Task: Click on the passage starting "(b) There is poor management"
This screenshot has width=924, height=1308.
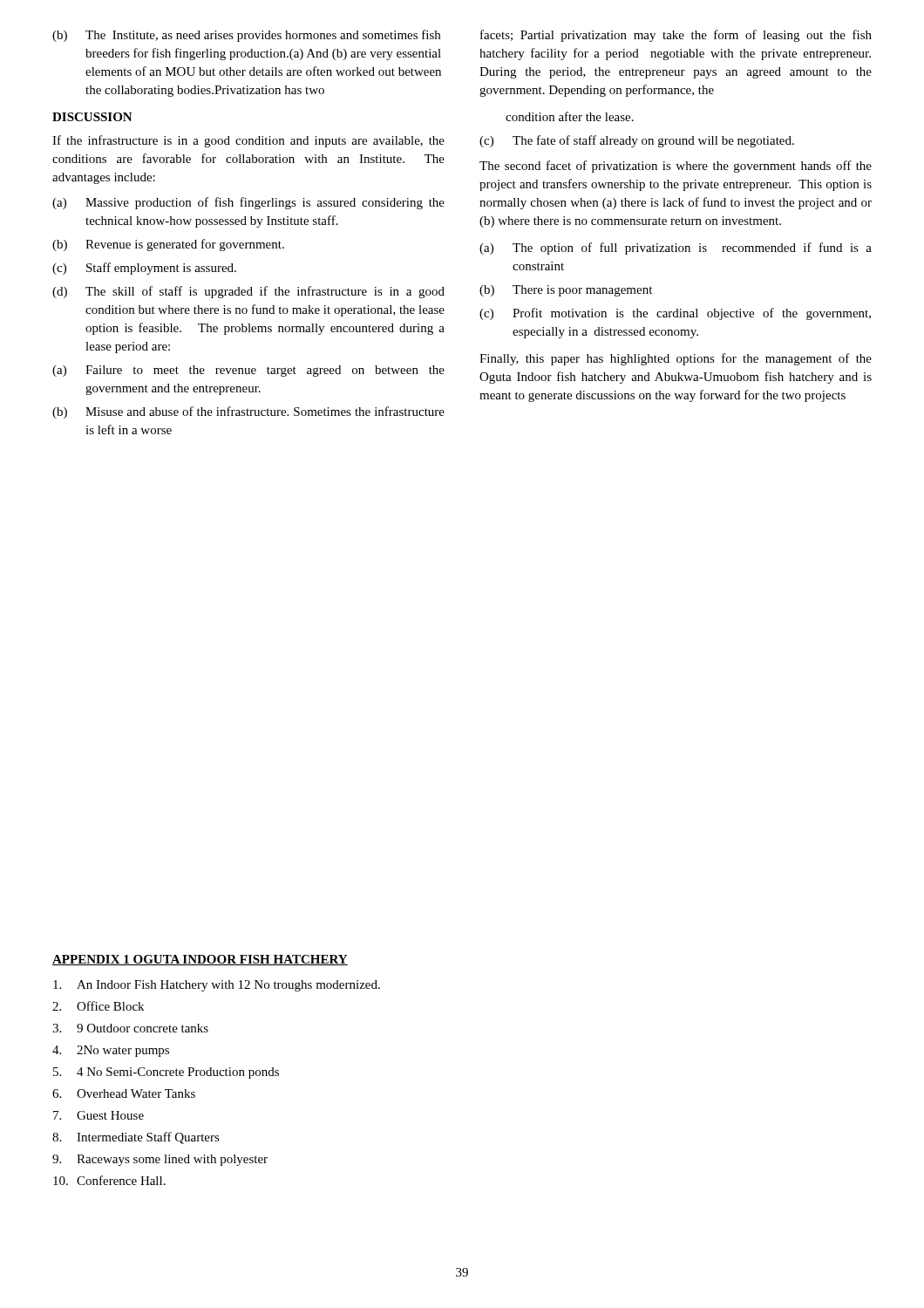Action: [566, 291]
